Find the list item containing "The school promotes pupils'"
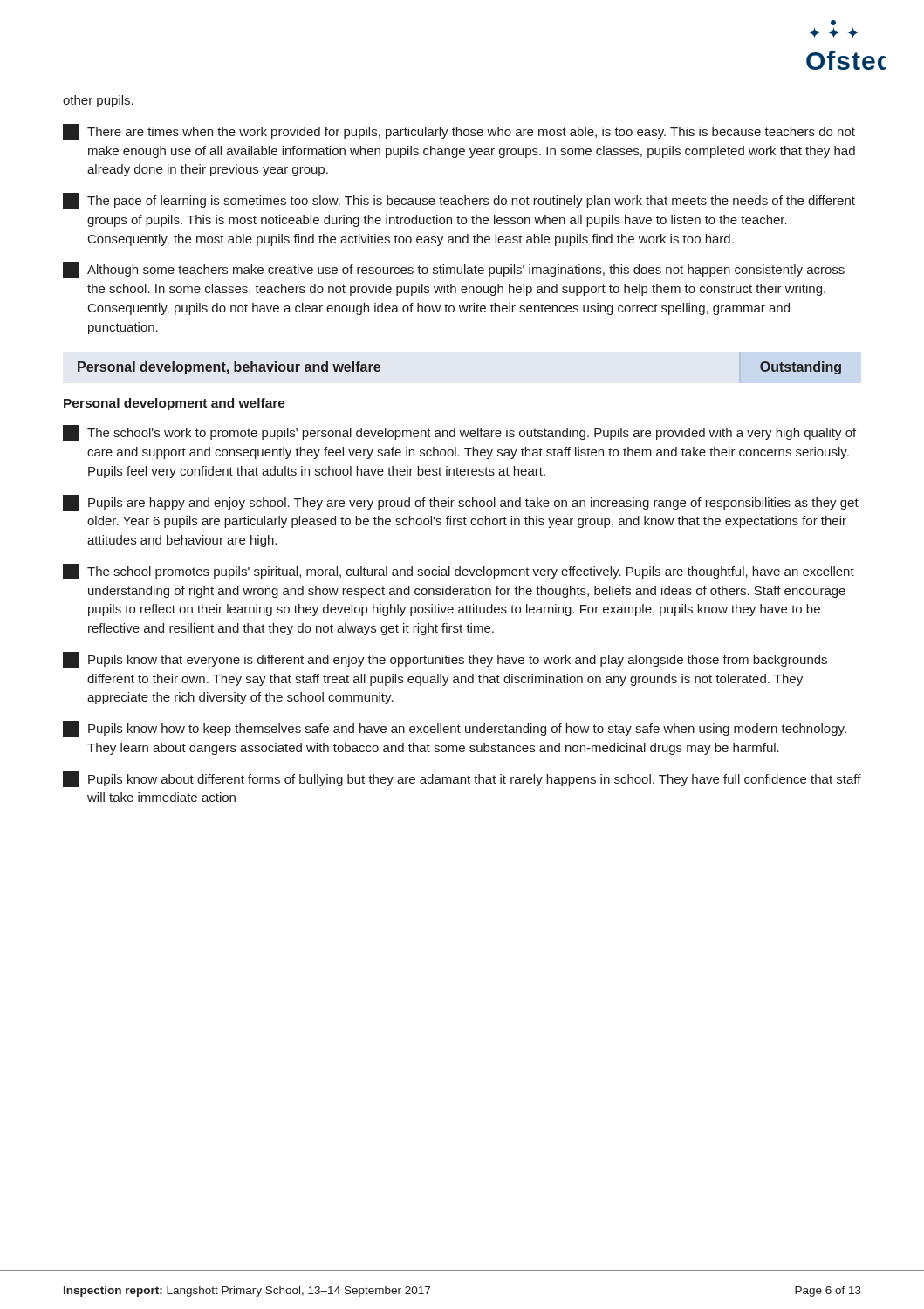Screen dimensions: 1309x924 pyautogui.click(x=462, y=600)
